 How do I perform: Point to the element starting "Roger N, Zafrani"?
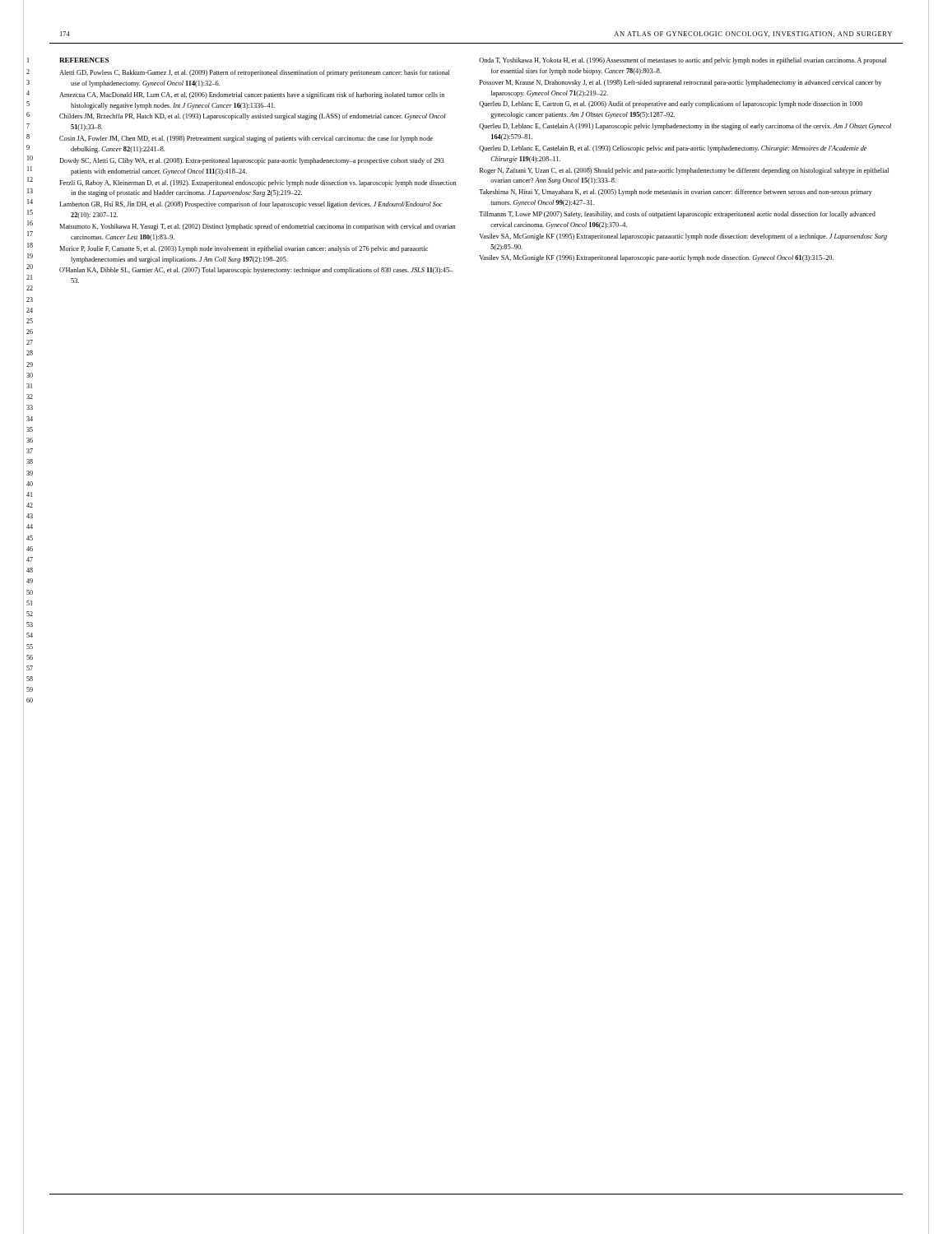pos(684,176)
